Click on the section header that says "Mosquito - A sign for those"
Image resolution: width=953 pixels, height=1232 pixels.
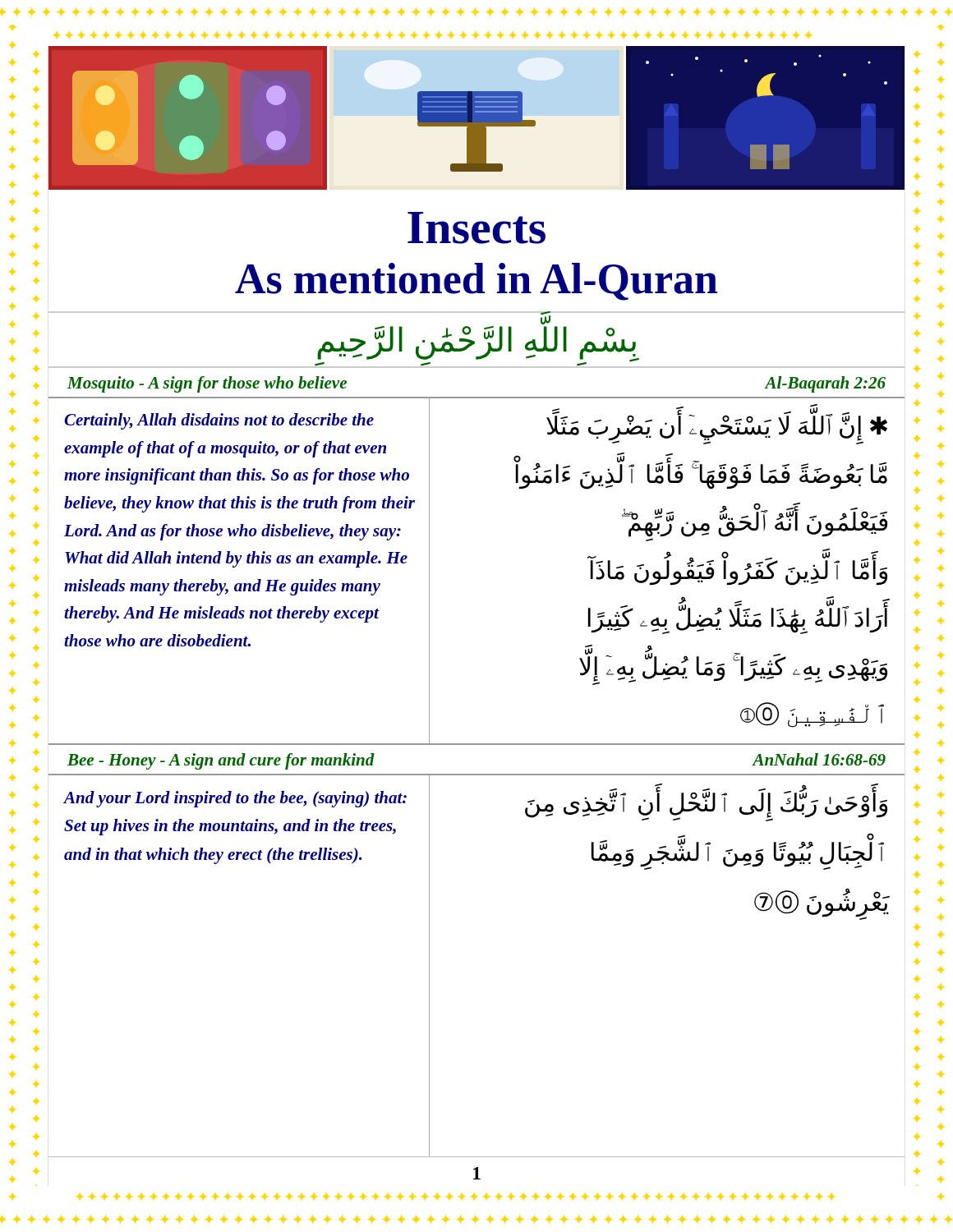[204, 384]
